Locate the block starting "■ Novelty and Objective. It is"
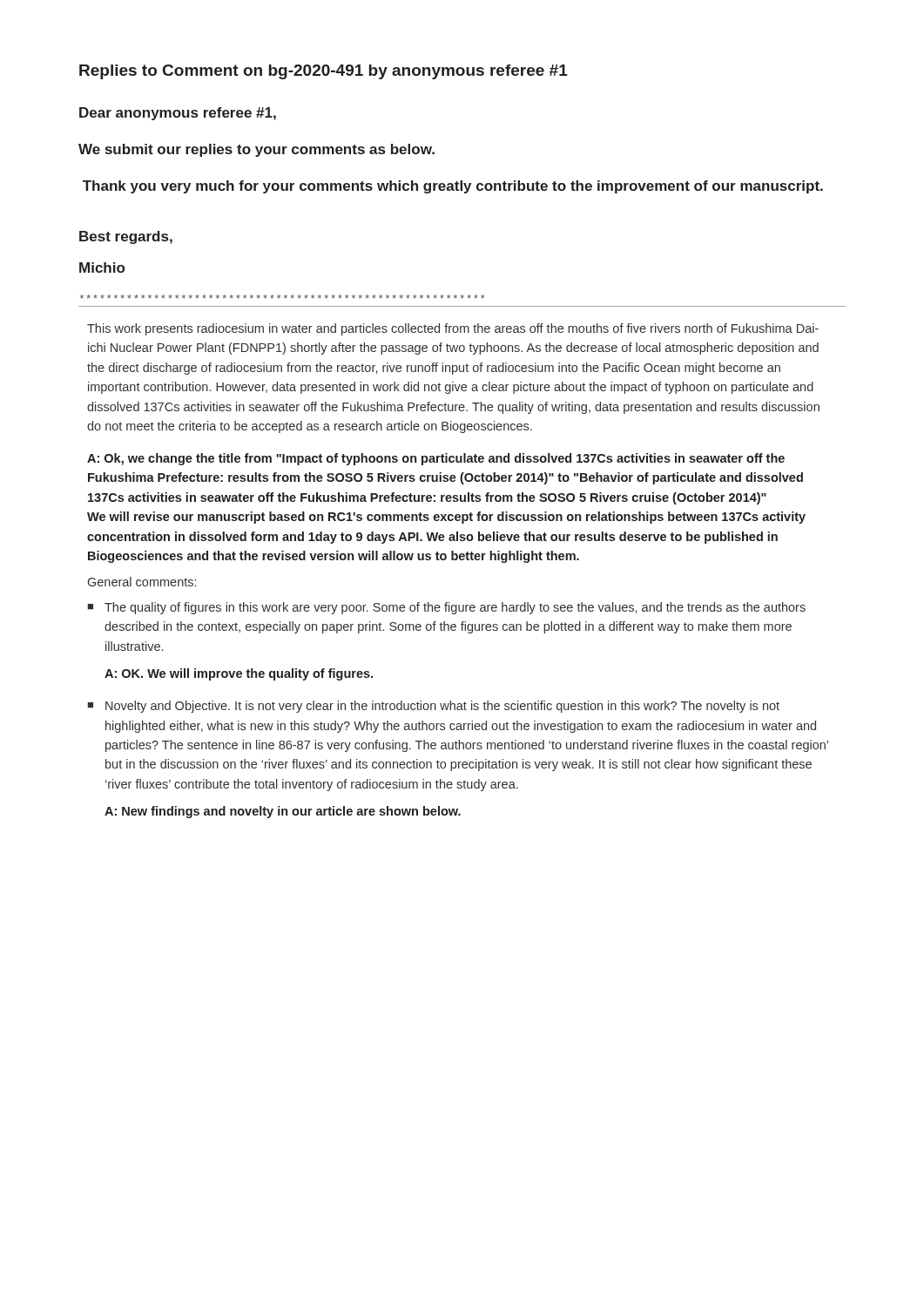Image resolution: width=924 pixels, height=1307 pixels. click(x=462, y=745)
